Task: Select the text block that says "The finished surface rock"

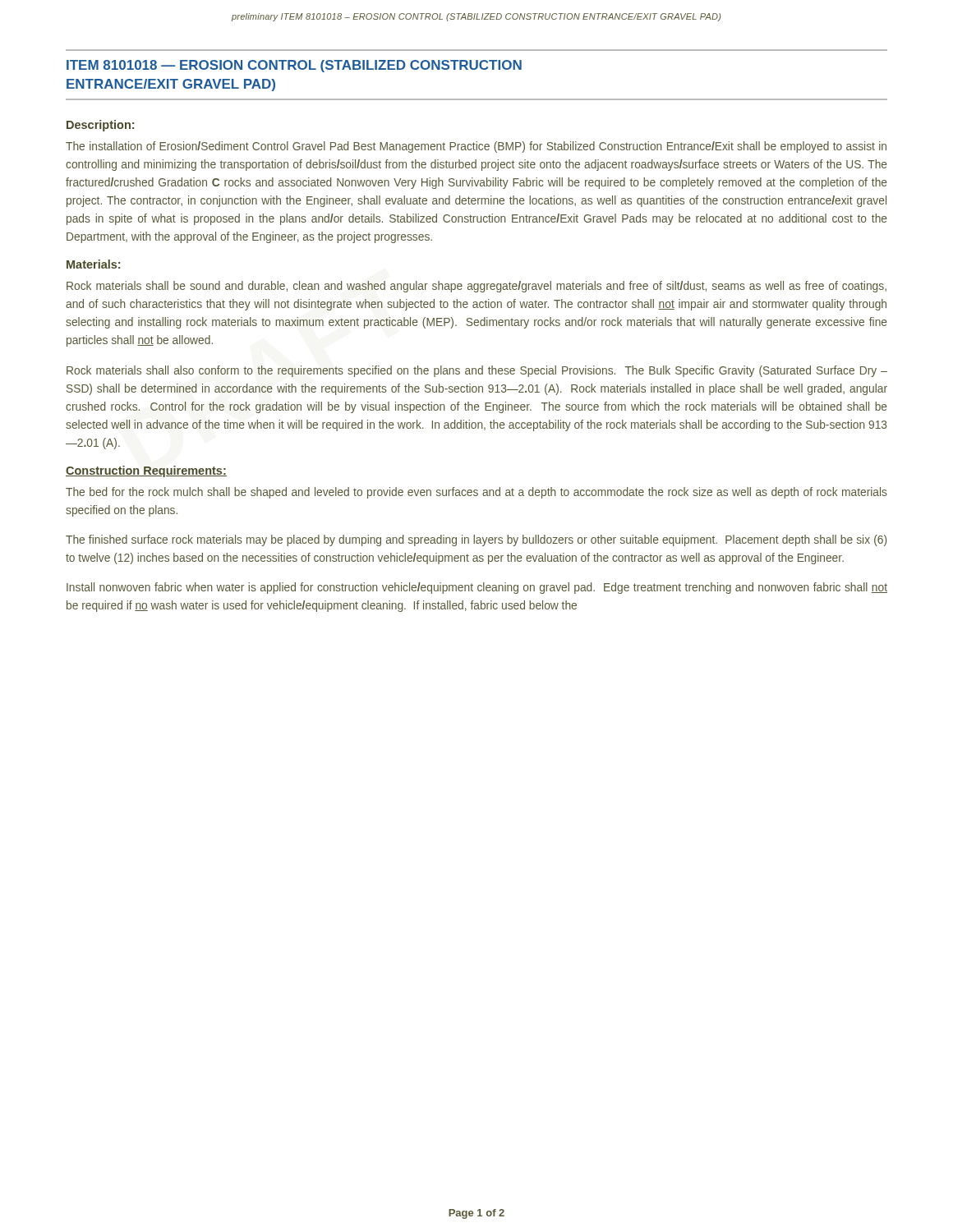Action: (x=476, y=549)
